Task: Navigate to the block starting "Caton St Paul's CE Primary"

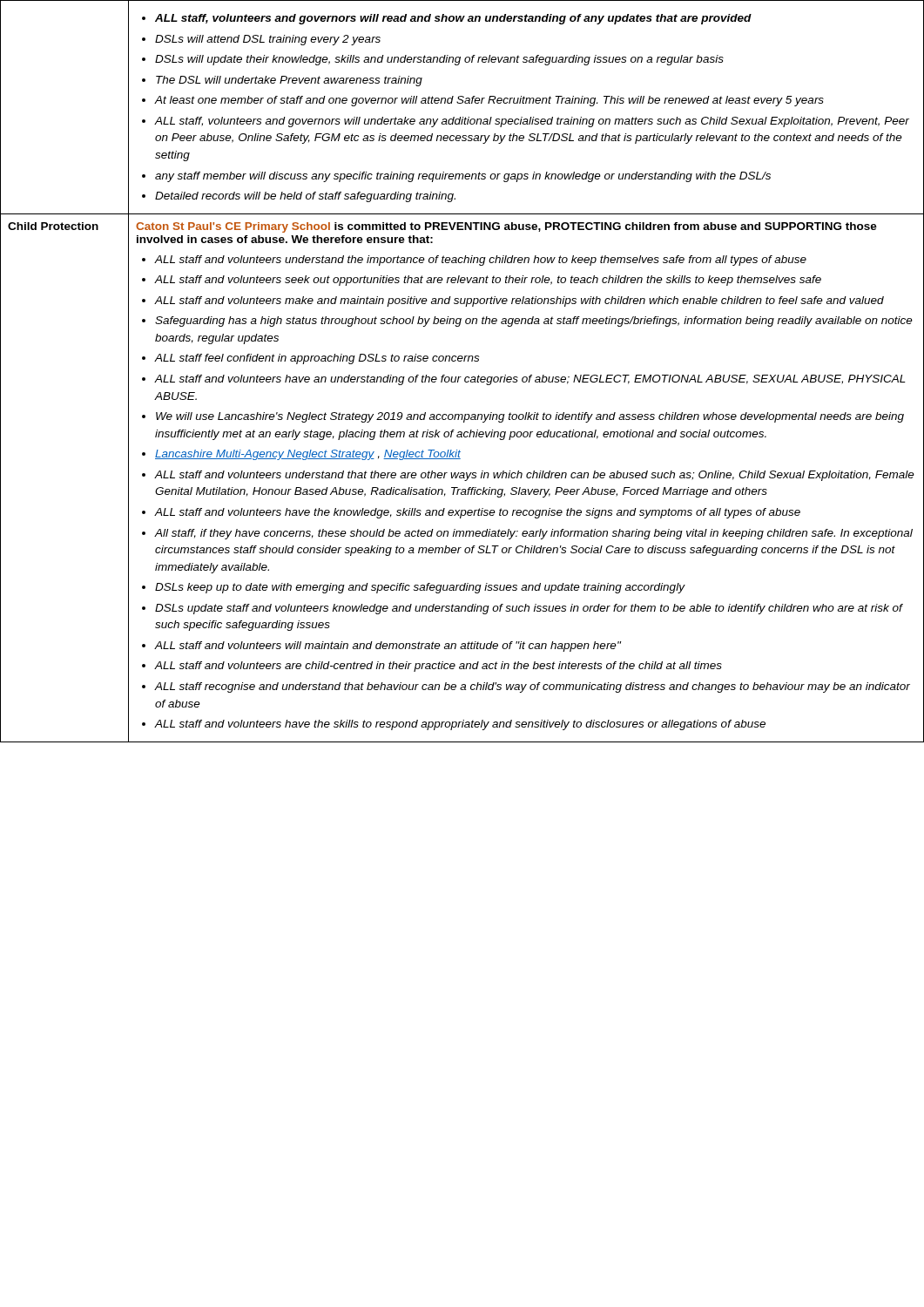Action: (x=506, y=232)
